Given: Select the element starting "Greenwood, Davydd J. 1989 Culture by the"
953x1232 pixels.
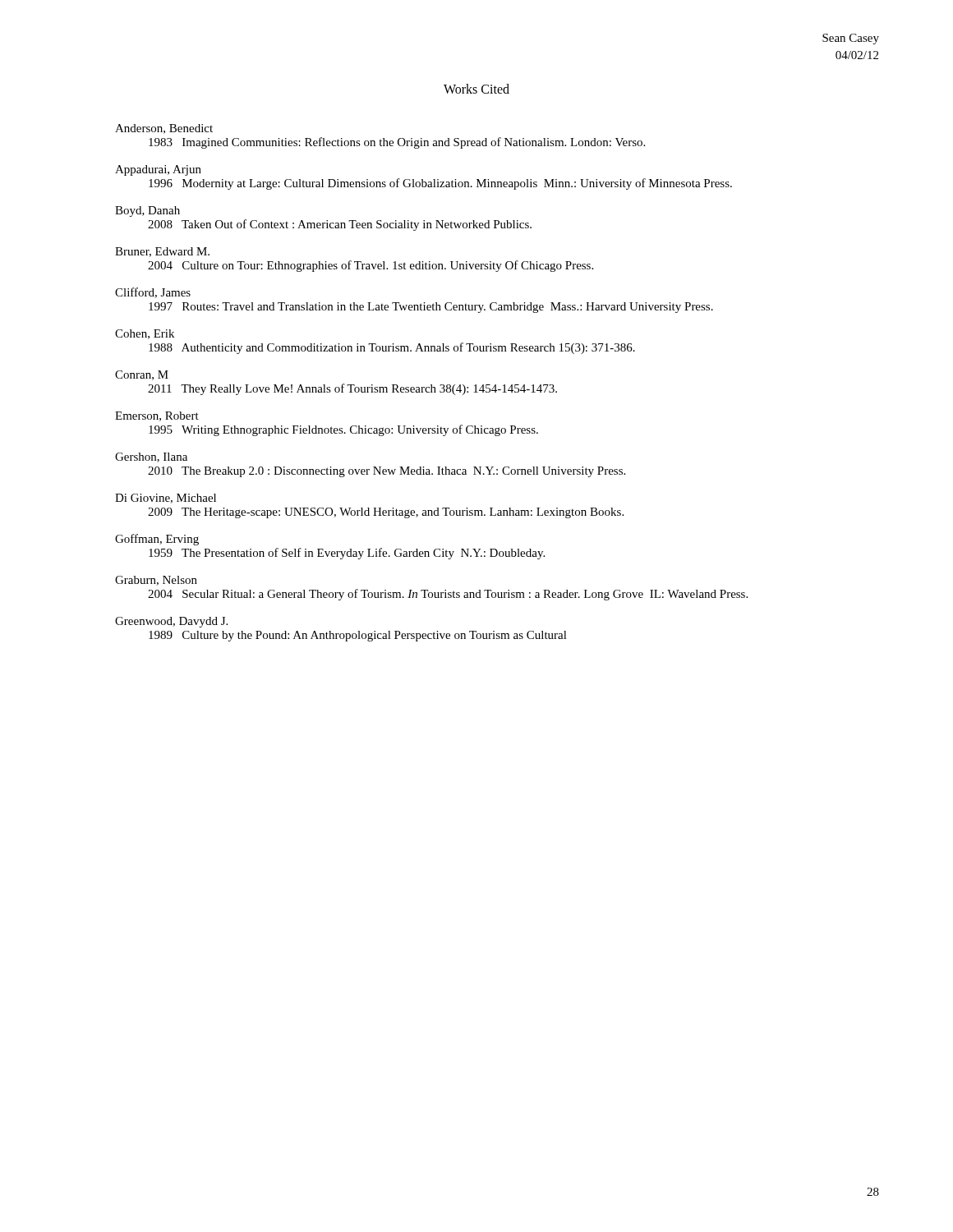Looking at the screenshot, I should 476,628.
